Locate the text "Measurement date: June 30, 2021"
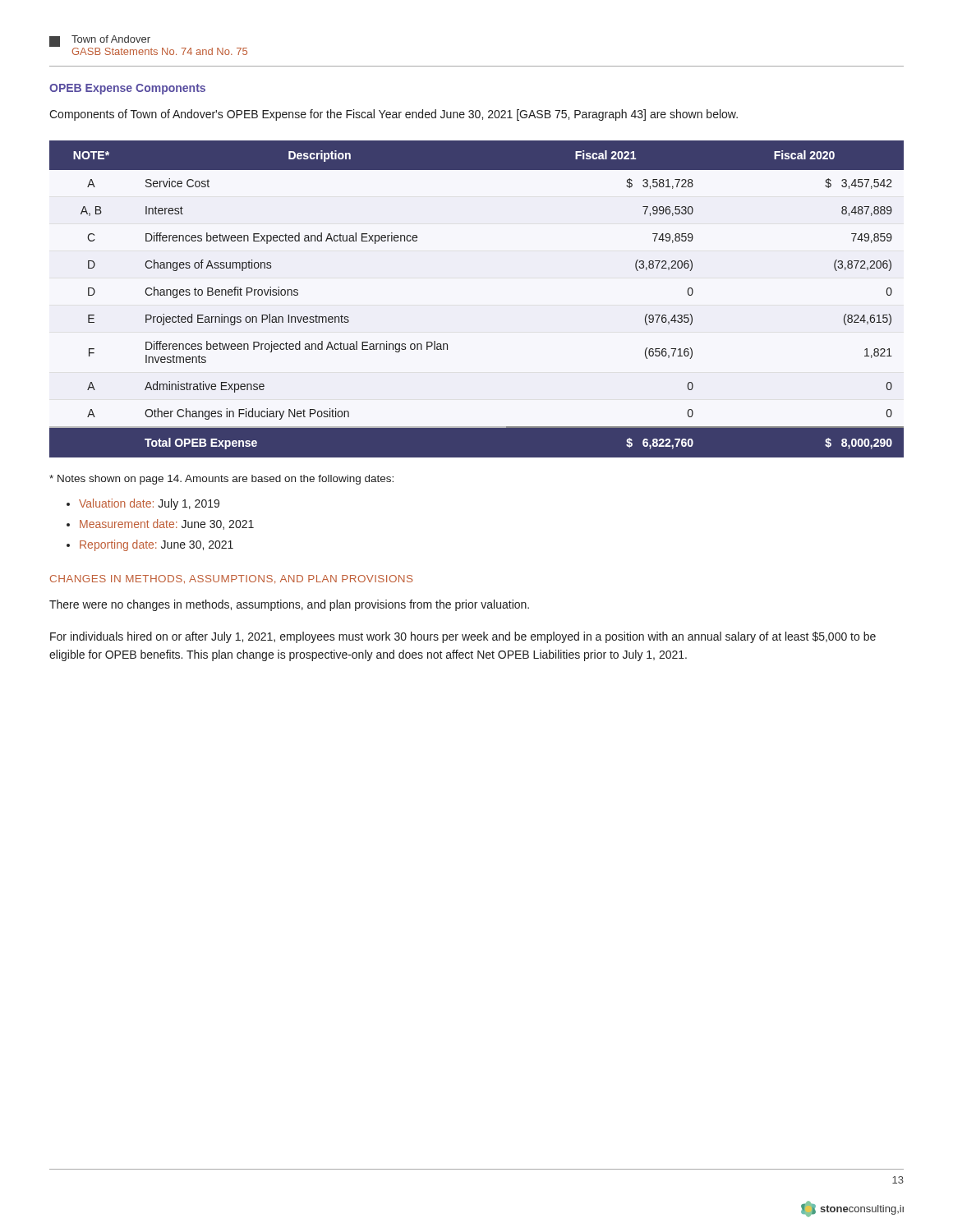The height and width of the screenshot is (1232, 953). tap(166, 524)
